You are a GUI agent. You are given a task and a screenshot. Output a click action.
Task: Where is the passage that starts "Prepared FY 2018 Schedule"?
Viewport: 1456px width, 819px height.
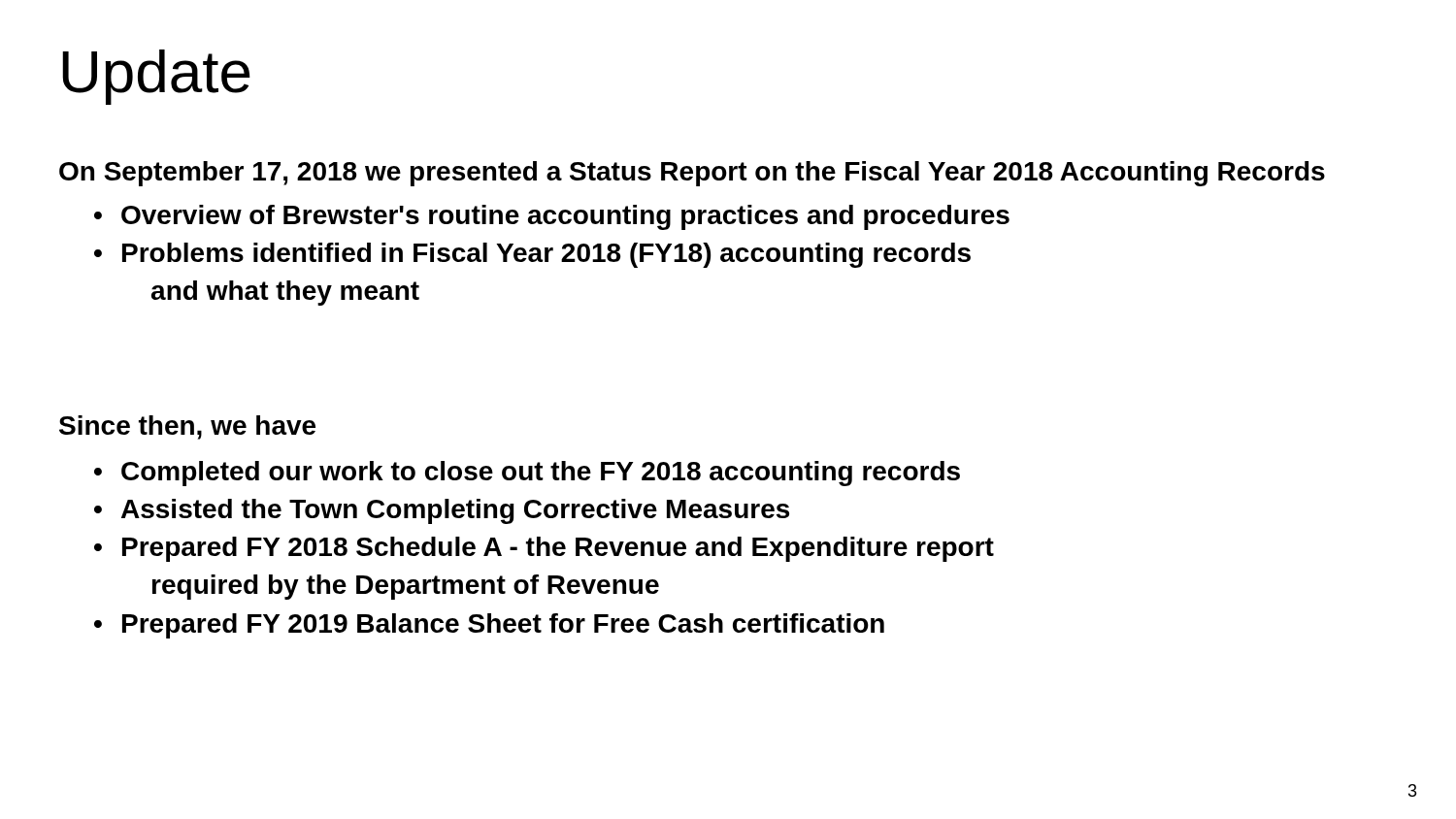click(745, 566)
